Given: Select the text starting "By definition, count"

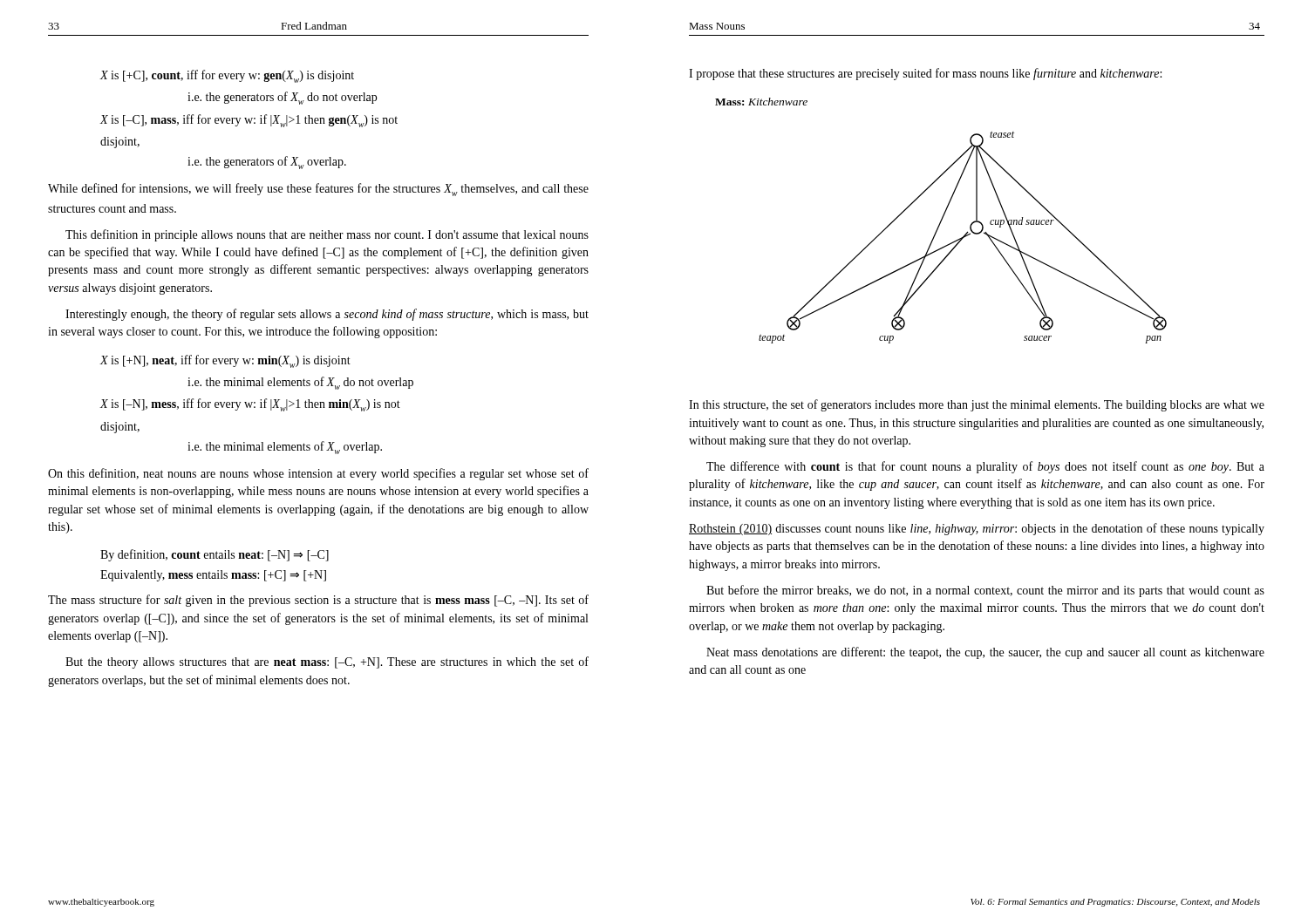Looking at the screenshot, I should (x=215, y=565).
